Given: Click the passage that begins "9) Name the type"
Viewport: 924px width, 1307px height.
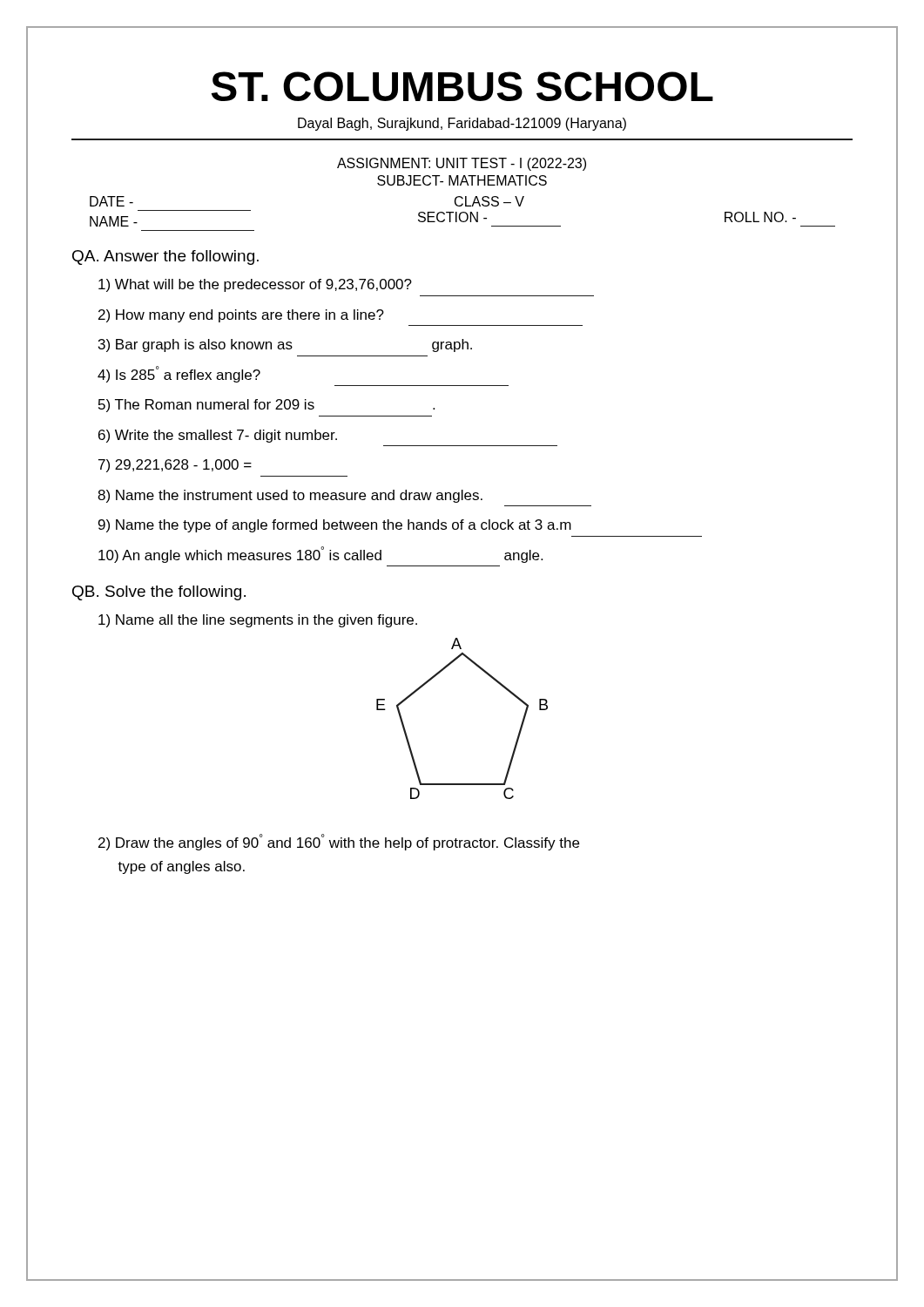Looking at the screenshot, I should 400,525.
